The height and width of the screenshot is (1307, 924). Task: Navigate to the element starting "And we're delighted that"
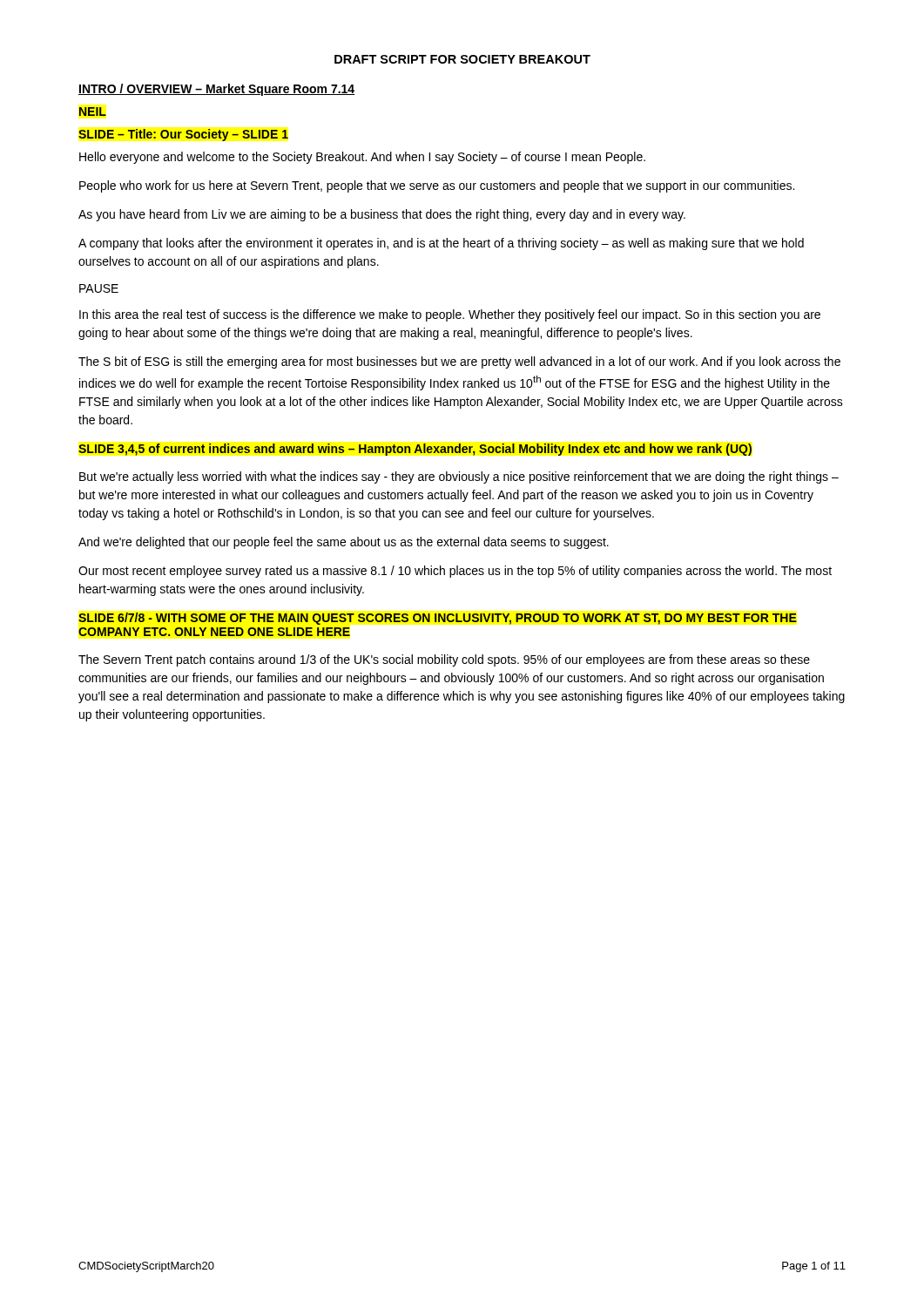344,542
